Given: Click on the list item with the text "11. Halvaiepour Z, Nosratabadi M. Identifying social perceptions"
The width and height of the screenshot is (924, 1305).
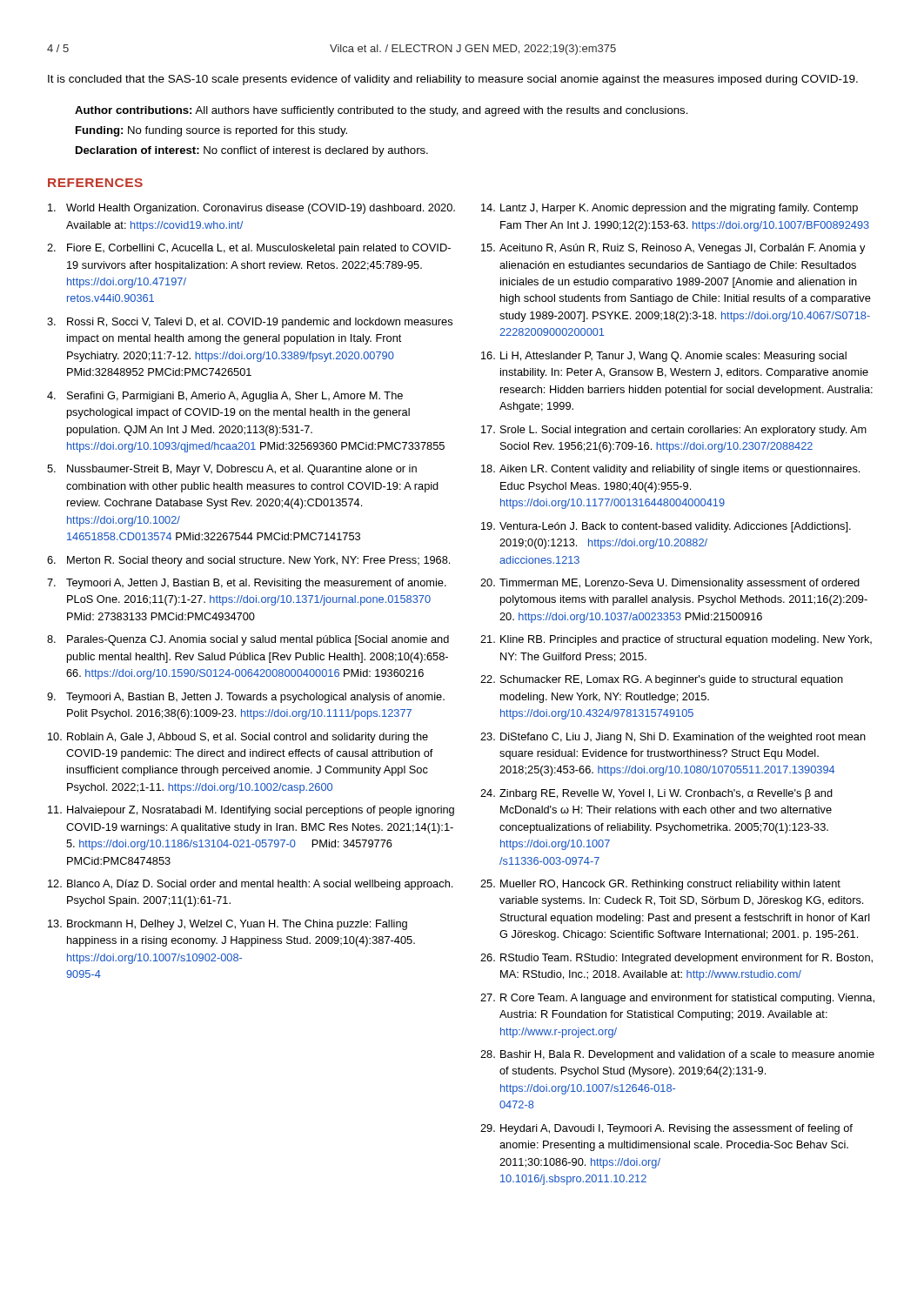Looking at the screenshot, I should coord(251,835).
